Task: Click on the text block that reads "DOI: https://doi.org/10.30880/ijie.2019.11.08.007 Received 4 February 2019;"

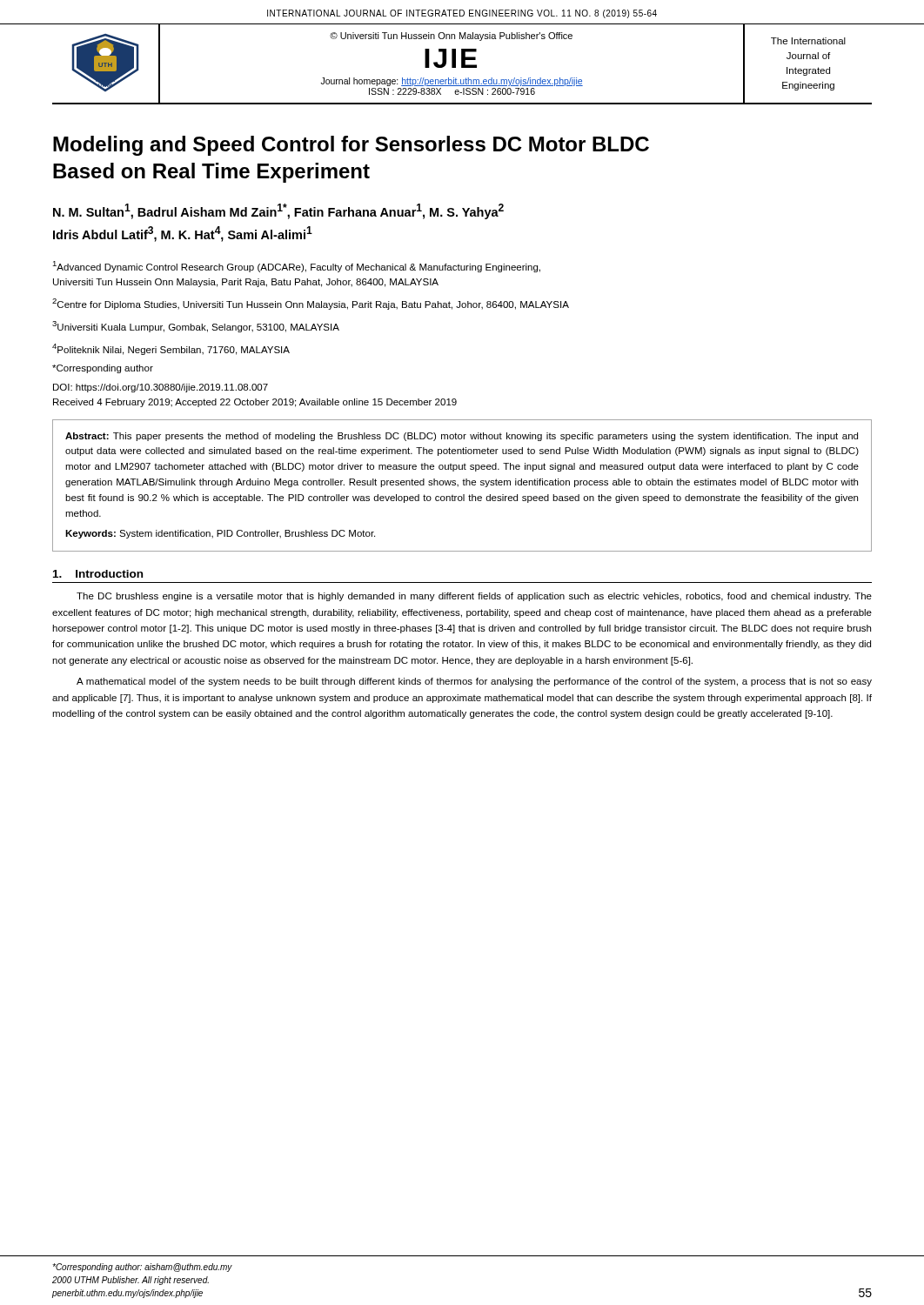Action: (x=255, y=395)
